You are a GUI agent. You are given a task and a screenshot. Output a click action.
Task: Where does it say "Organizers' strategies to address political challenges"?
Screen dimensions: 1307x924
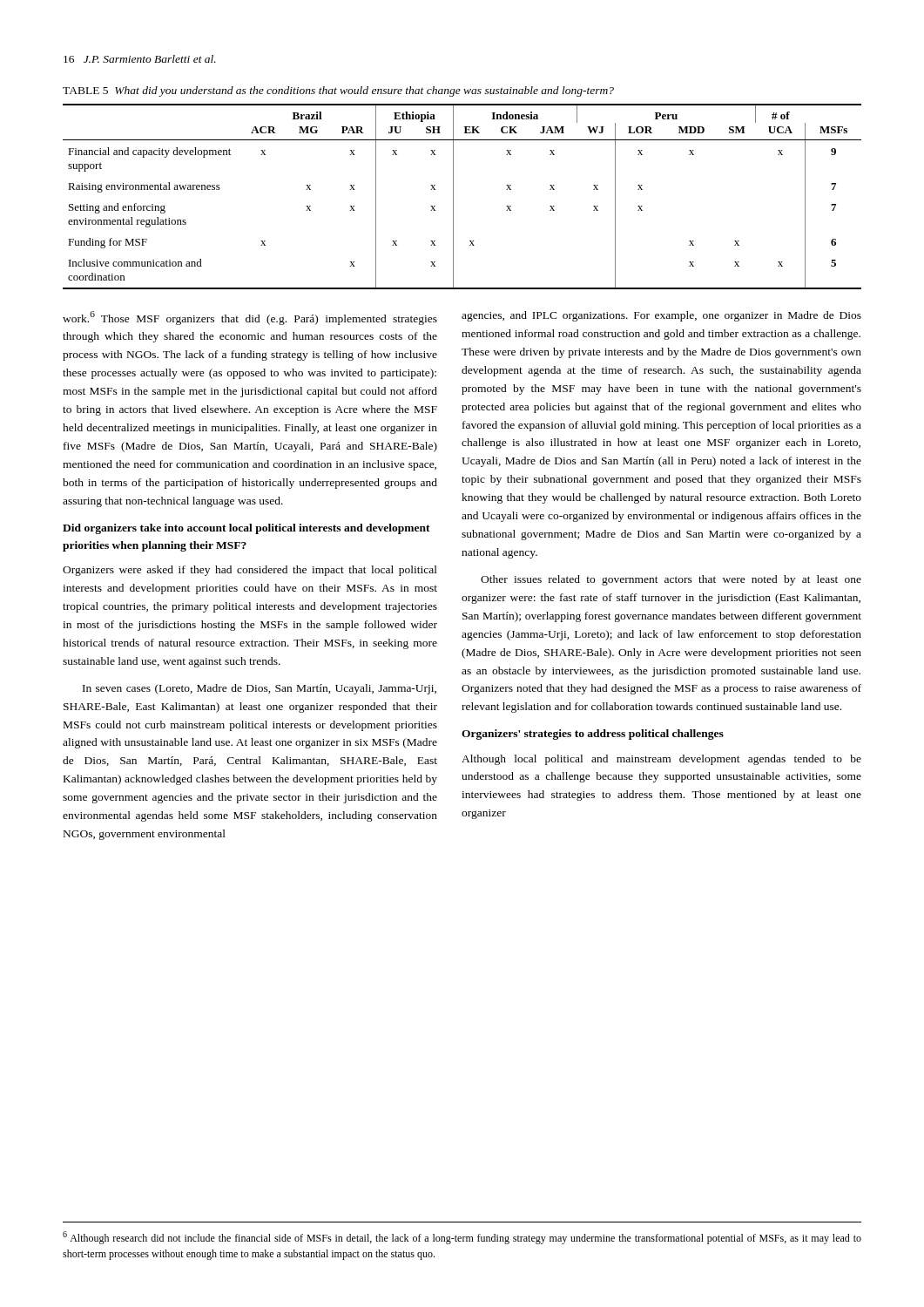point(593,733)
